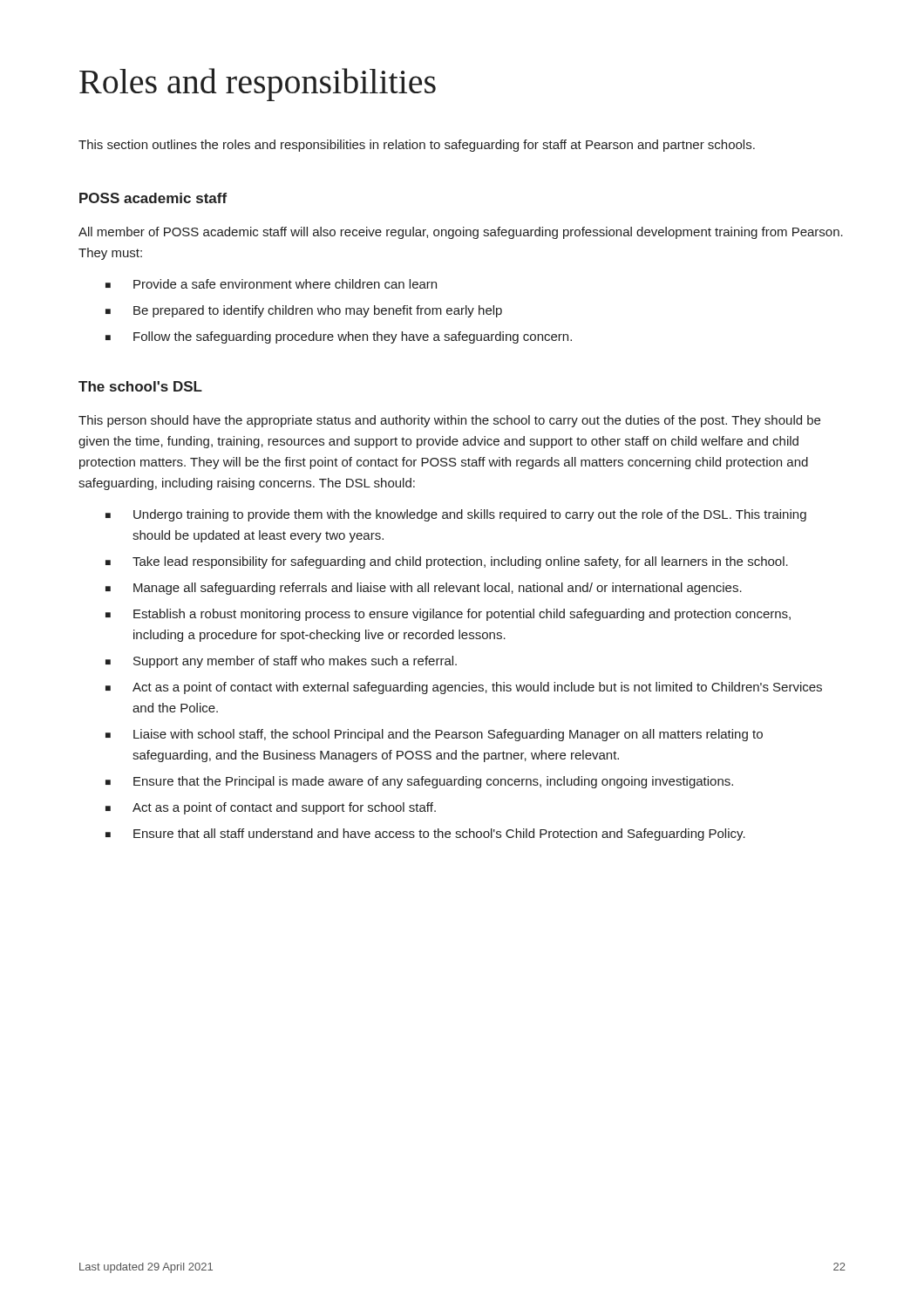The image size is (924, 1308).
Task: Locate the section header that says "The school's DSL"
Action: click(140, 387)
